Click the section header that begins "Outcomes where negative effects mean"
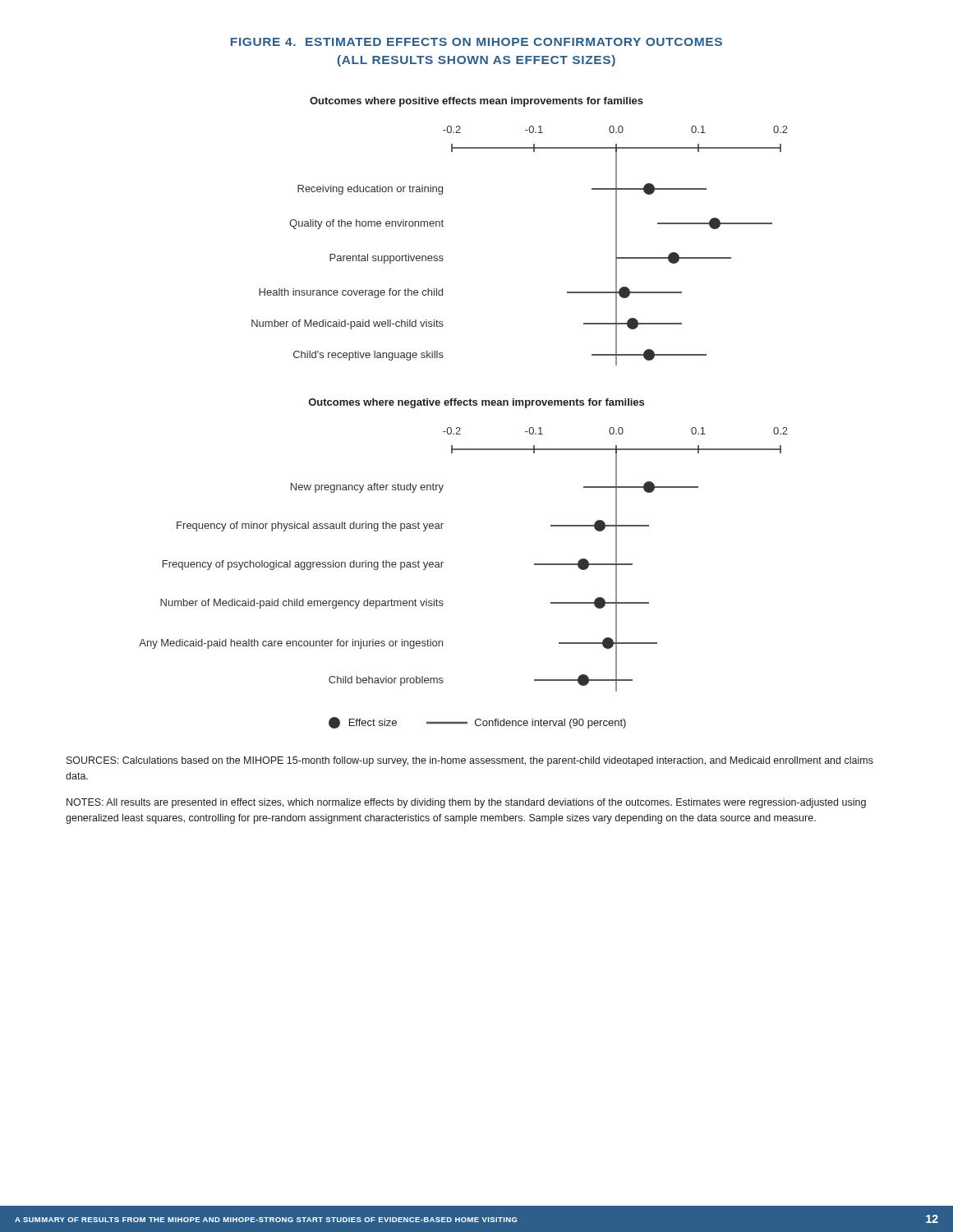This screenshot has width=953, height=1232. (476, 402)
